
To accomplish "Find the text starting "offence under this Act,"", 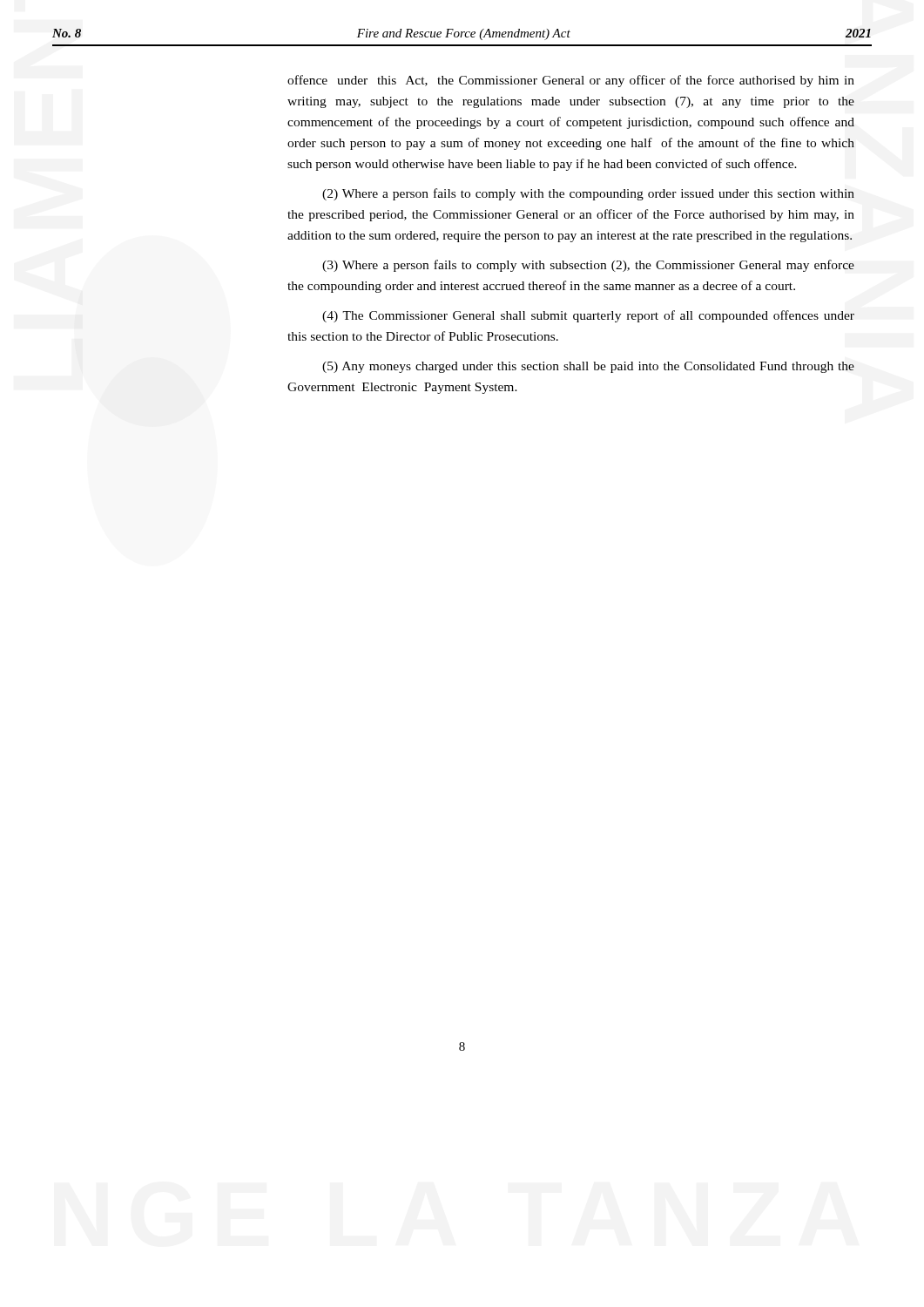I will click(x=571, y=122).
